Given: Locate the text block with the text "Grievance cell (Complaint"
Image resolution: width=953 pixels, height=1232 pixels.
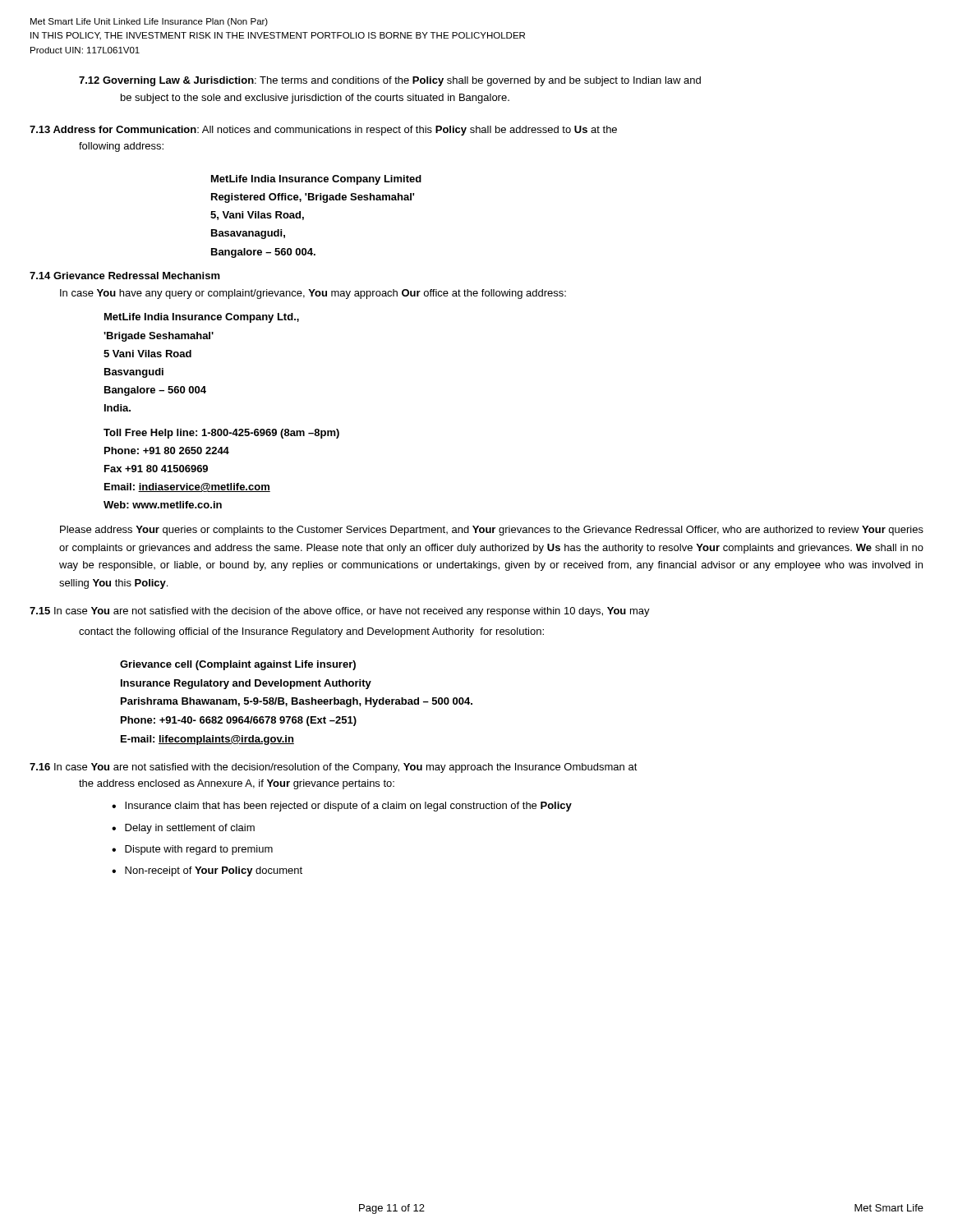Looking at the screenshot, I should point(238,665).
